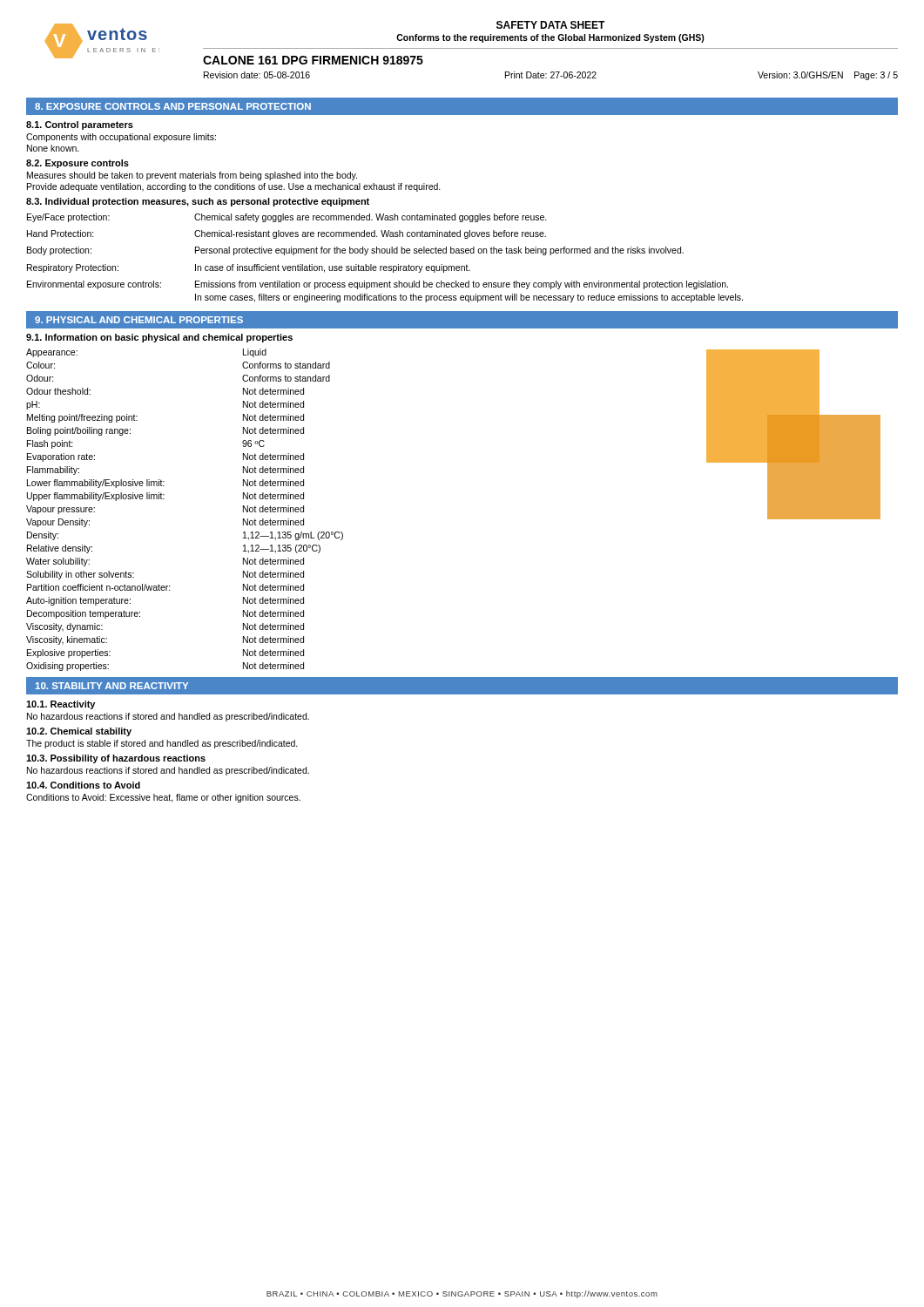This screenshot has height=1307, width=924.
Task: Where is the passage that starts "Measures should be"?
Action: point(192,175)
